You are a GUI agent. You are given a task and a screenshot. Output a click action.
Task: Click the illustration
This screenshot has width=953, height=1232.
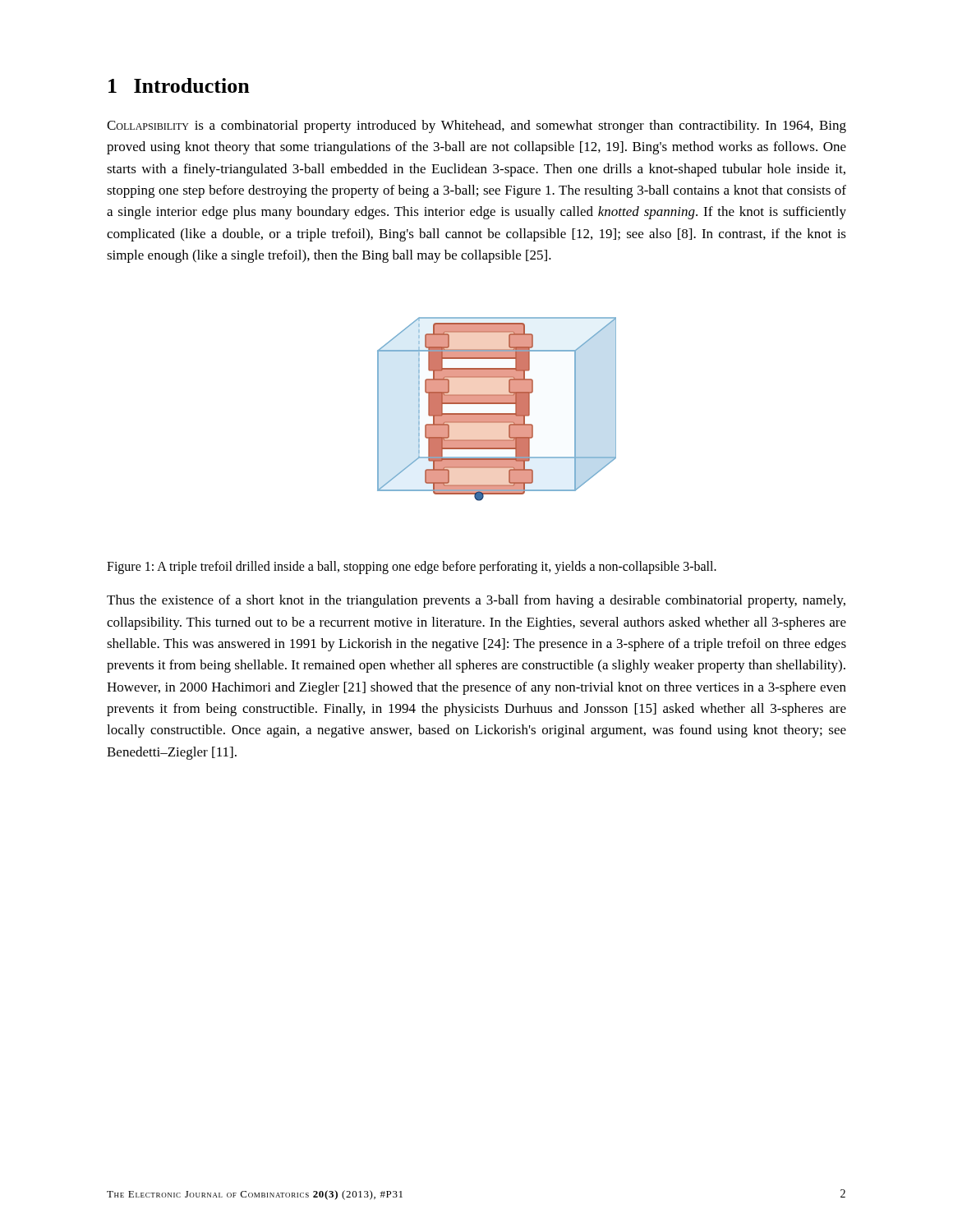476,417
